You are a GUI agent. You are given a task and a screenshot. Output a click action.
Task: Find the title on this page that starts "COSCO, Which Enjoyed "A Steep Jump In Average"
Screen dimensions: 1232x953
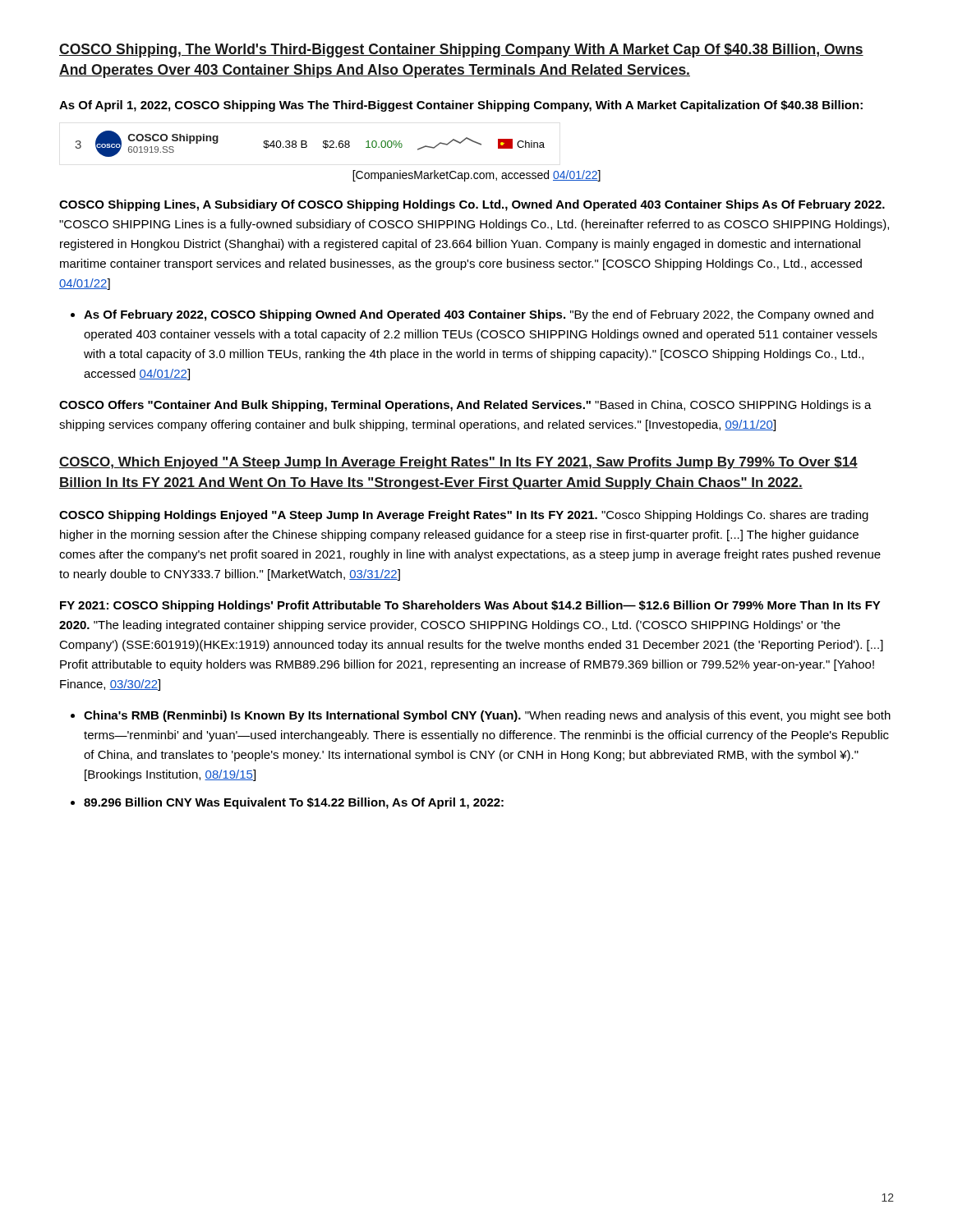(x=476, y=473)
